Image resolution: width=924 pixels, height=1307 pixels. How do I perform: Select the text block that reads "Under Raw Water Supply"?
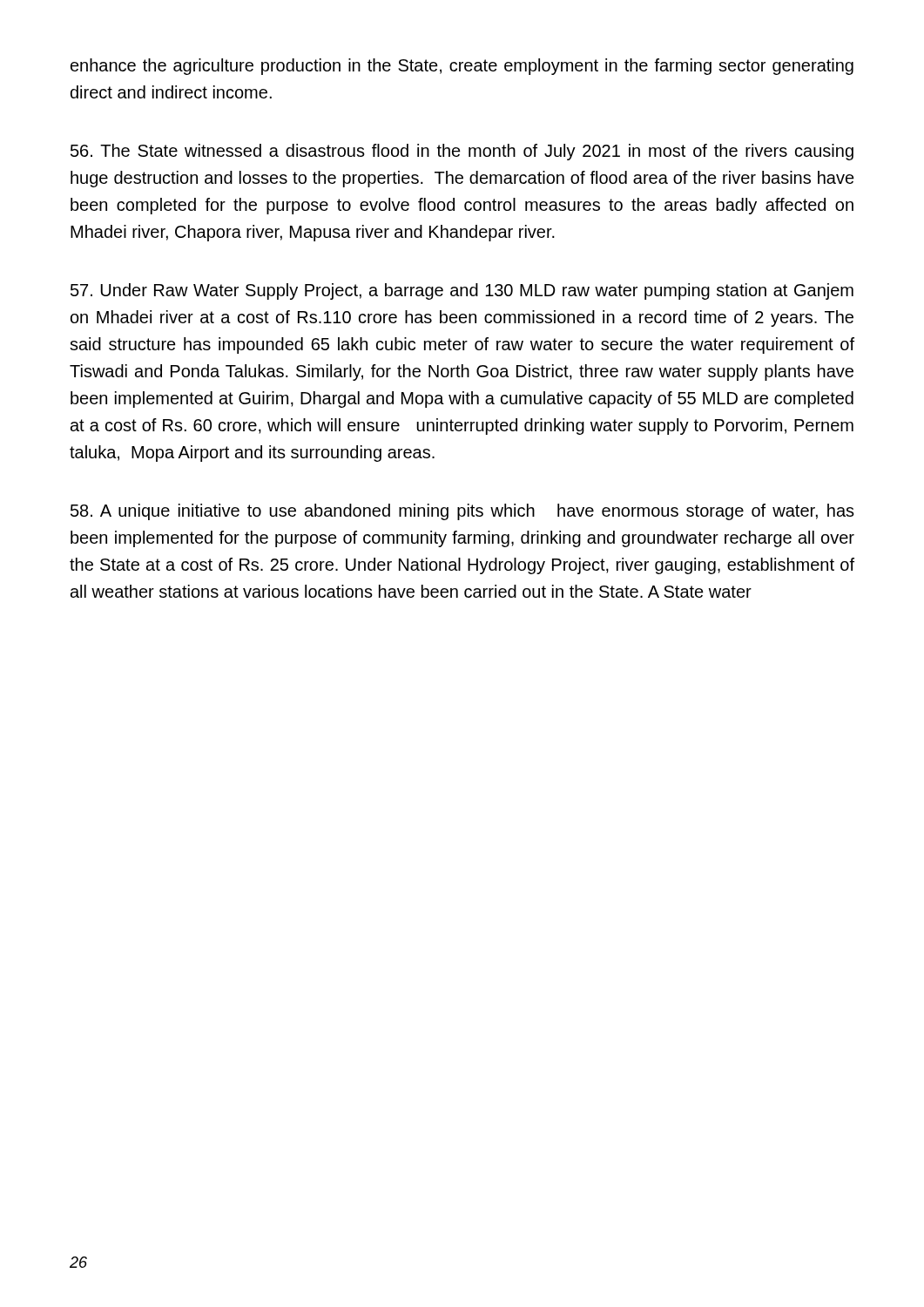point(462,371)
